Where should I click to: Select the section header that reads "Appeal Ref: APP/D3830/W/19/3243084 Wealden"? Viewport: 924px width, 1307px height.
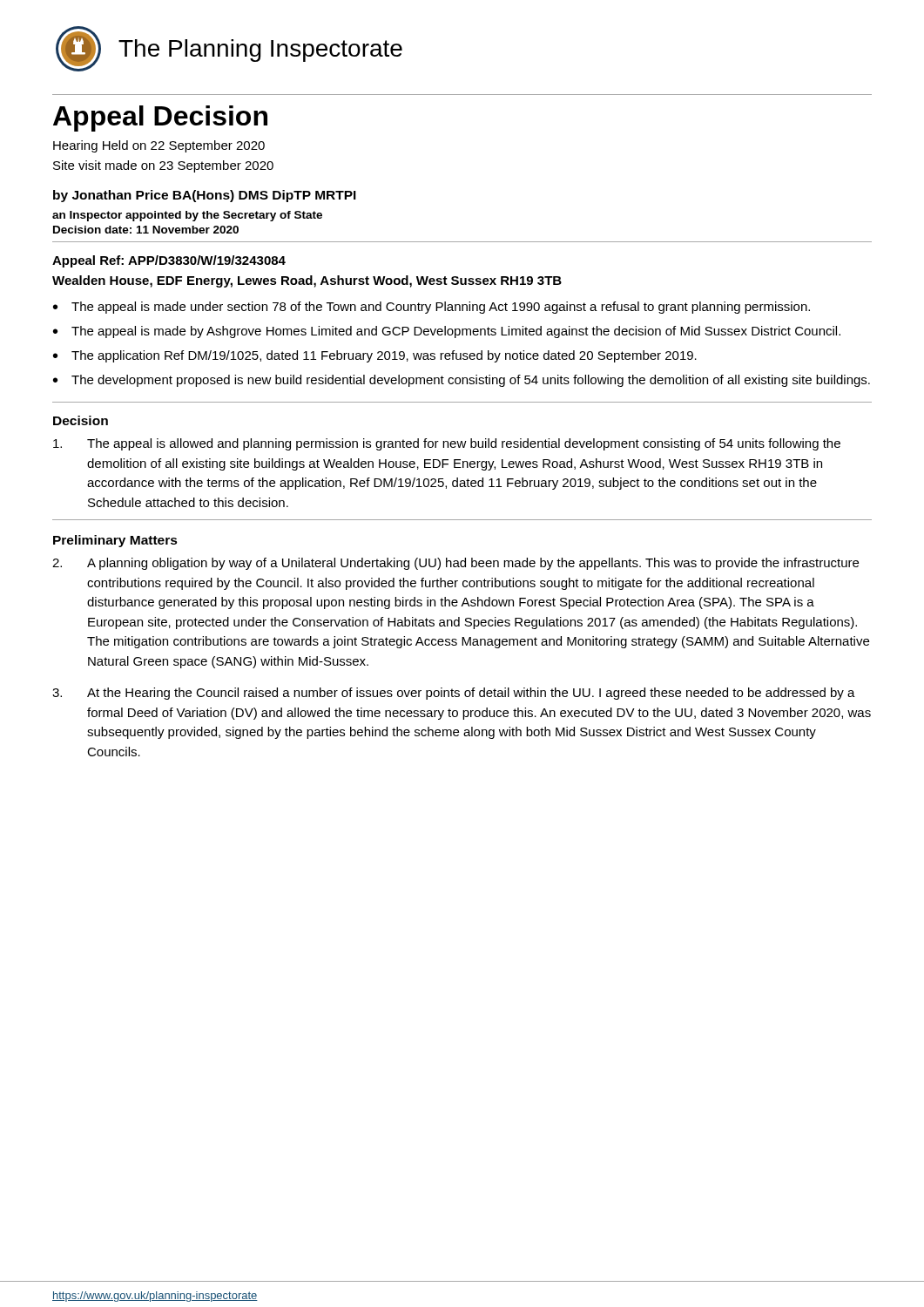pos(462,271)
